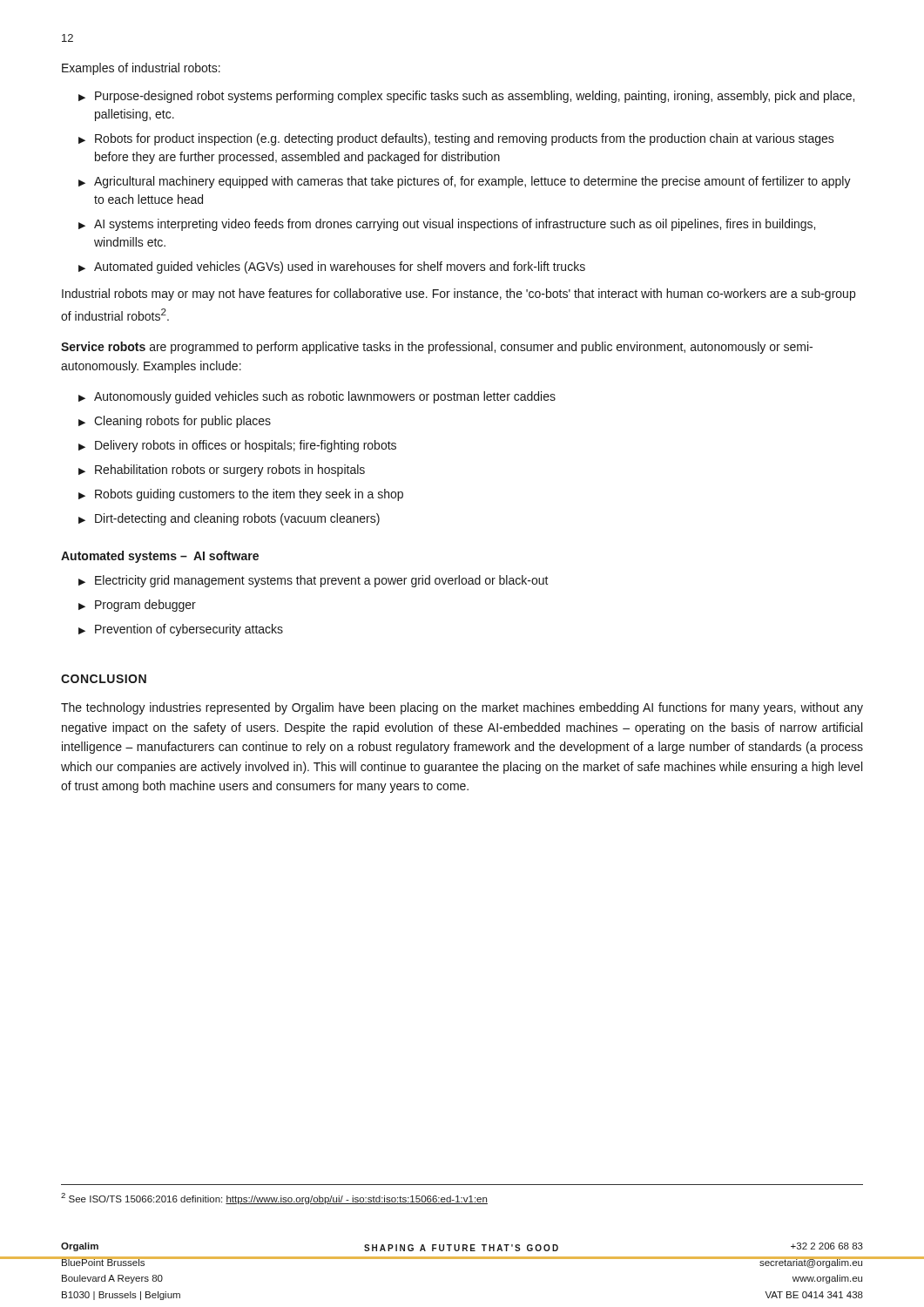Select the text block starting "Service robots are"
This screenshot has width=924, height=1307.
tap(437, 356)
